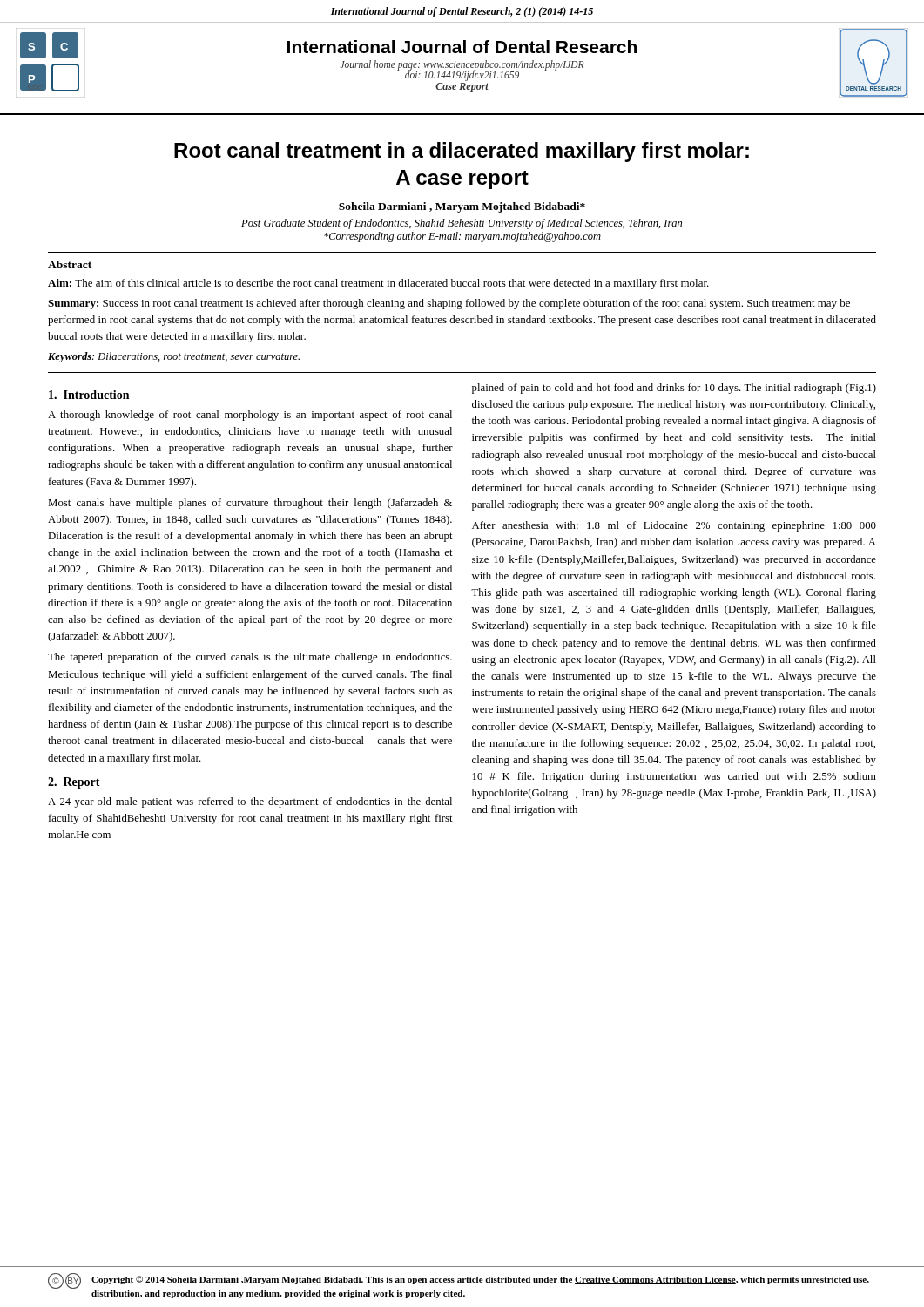Find the section header that reads "1. Introduction"

(x=89, y=395)
